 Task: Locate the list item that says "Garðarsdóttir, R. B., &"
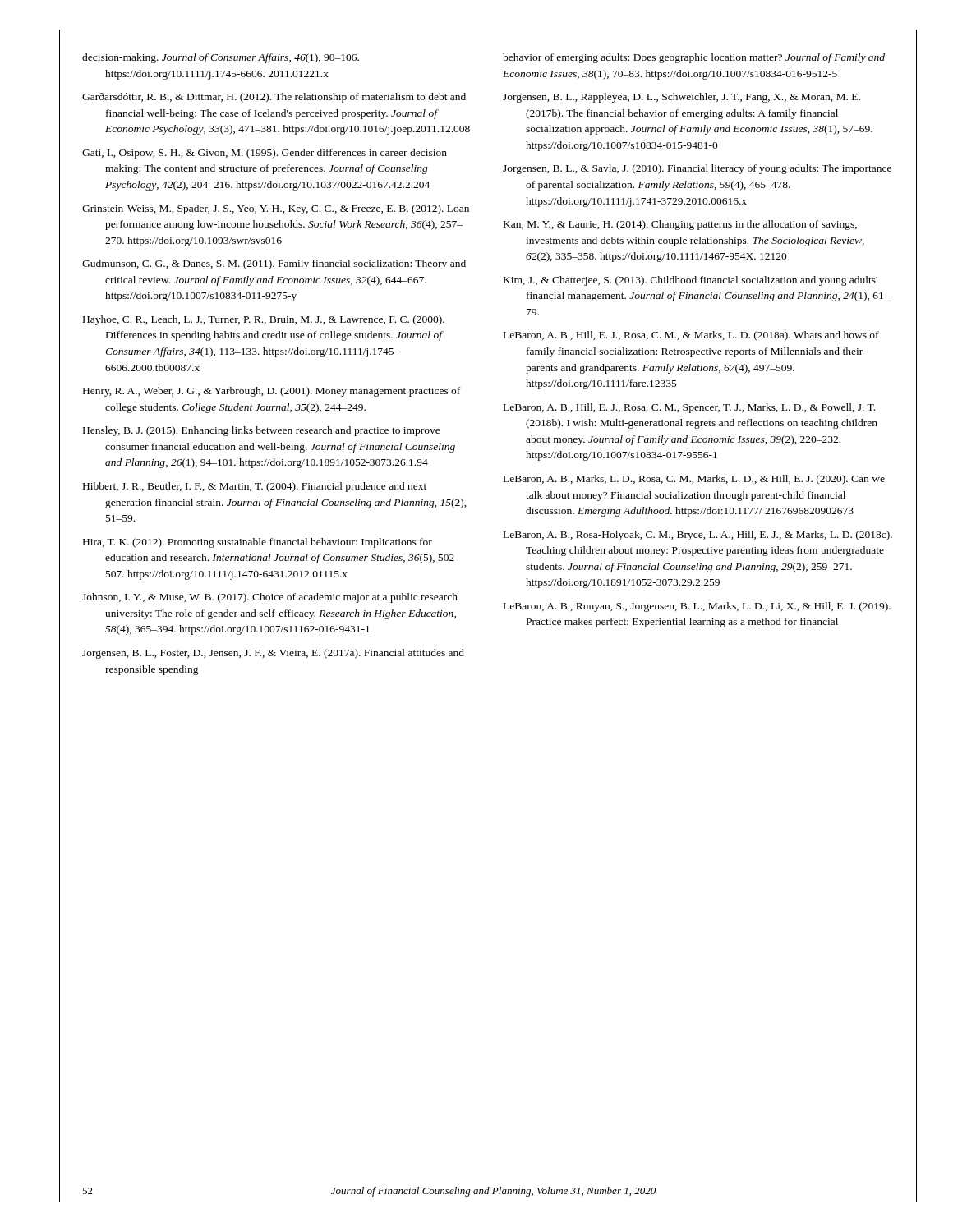(x=276, y=113)
